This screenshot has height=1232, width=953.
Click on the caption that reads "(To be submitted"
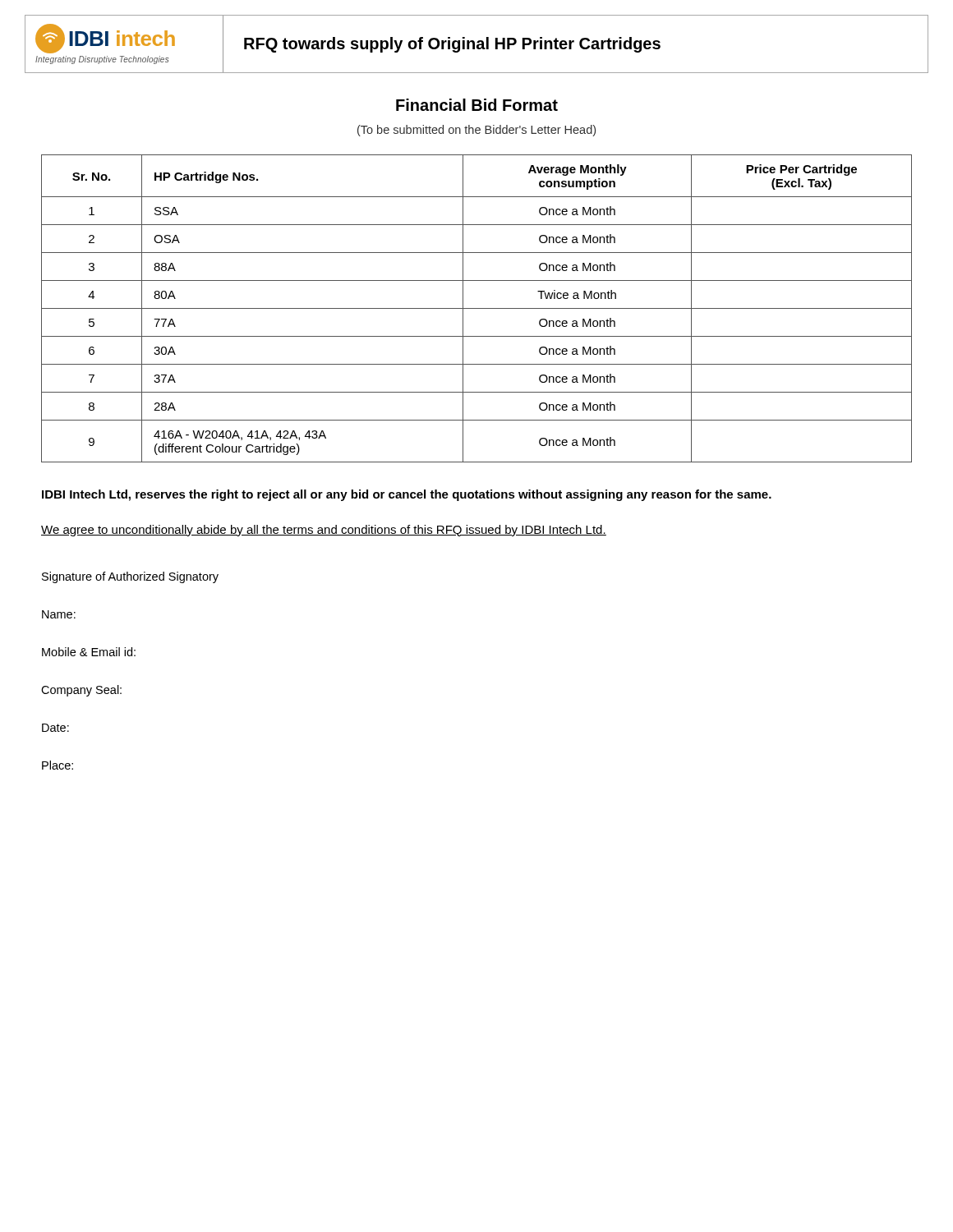tap(476, 130)
